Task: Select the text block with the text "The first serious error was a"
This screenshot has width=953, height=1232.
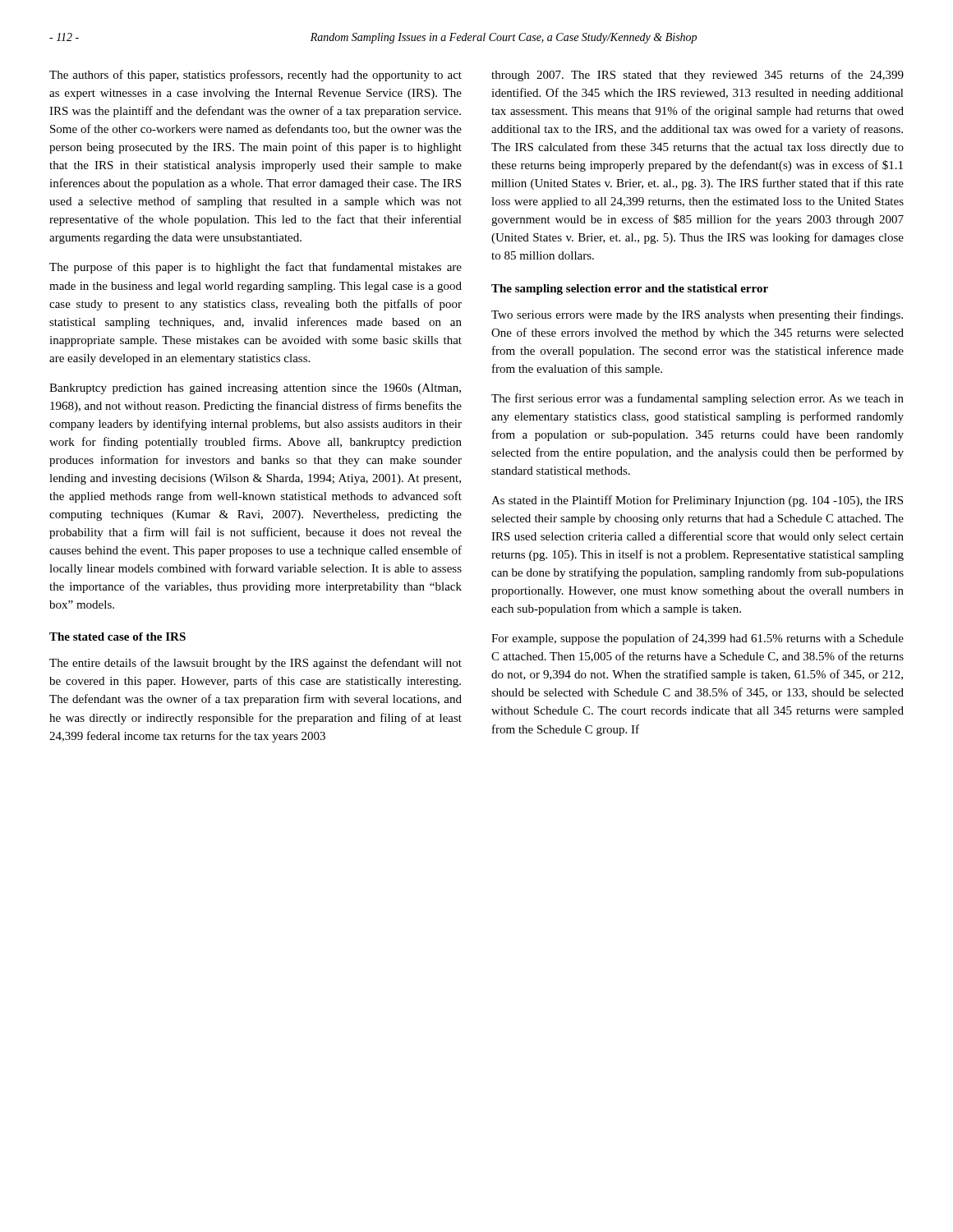Action: coord(698,434)
